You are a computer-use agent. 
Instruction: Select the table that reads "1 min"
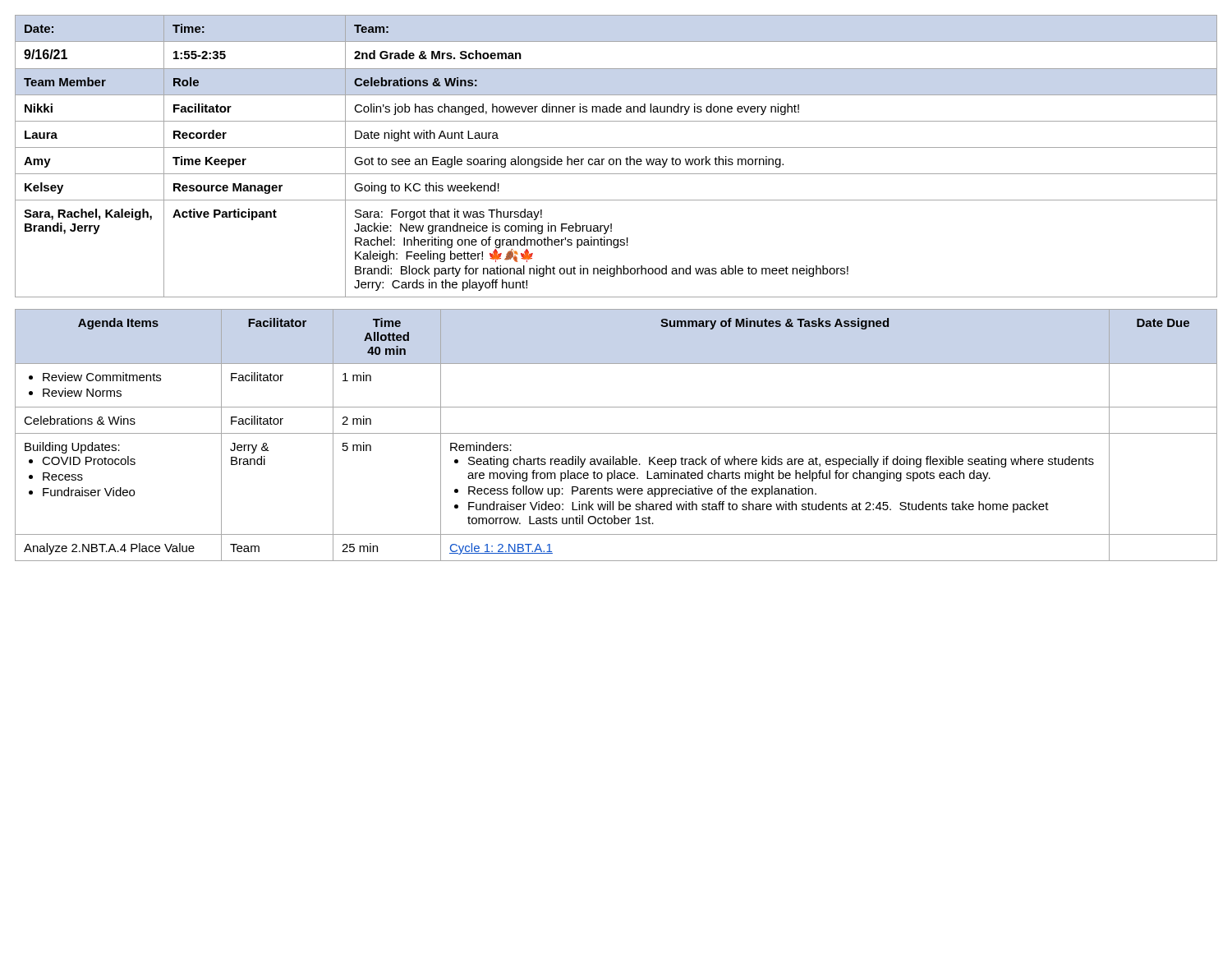tap(616, 435)
